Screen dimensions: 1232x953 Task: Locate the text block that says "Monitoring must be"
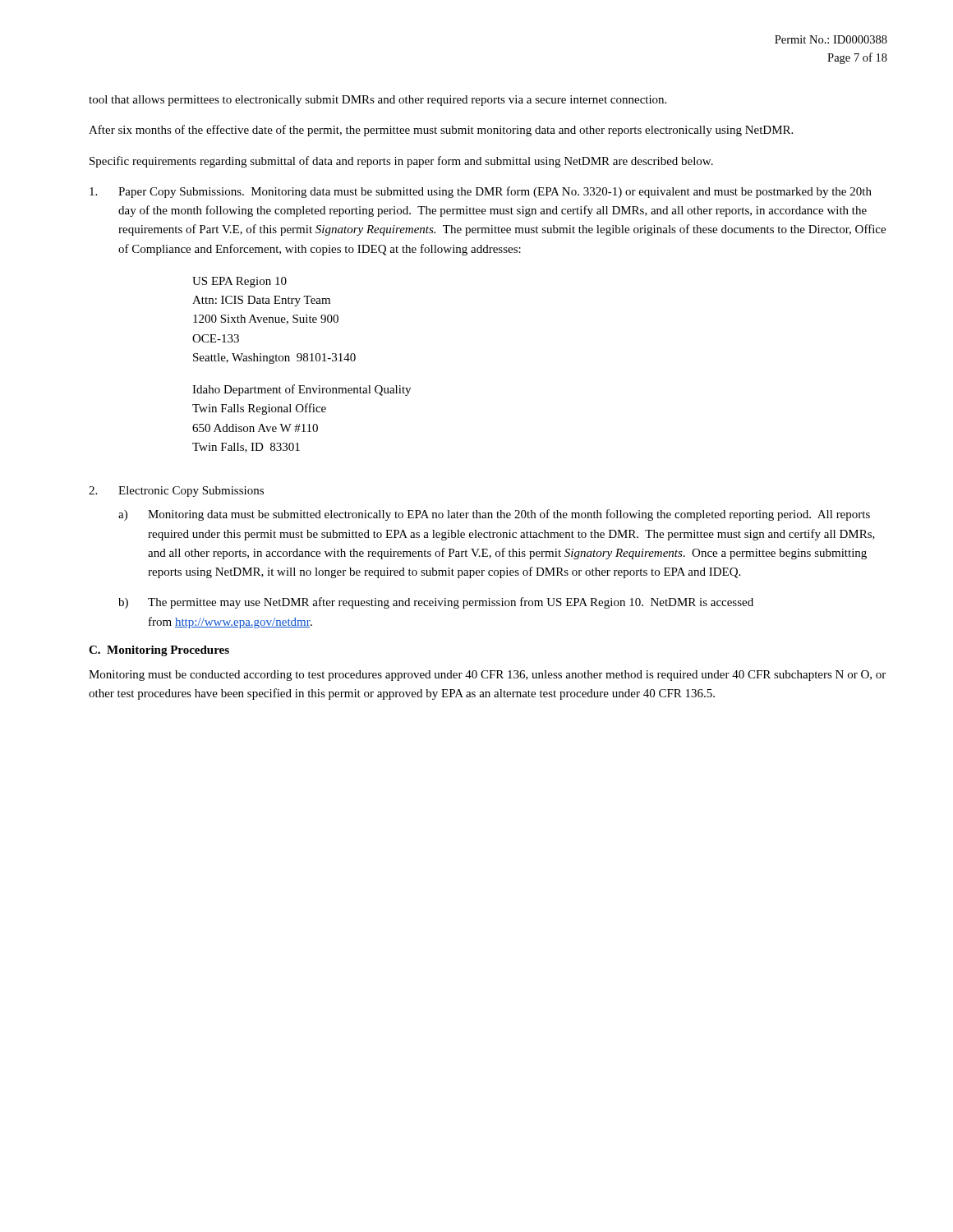coord(487,684)
